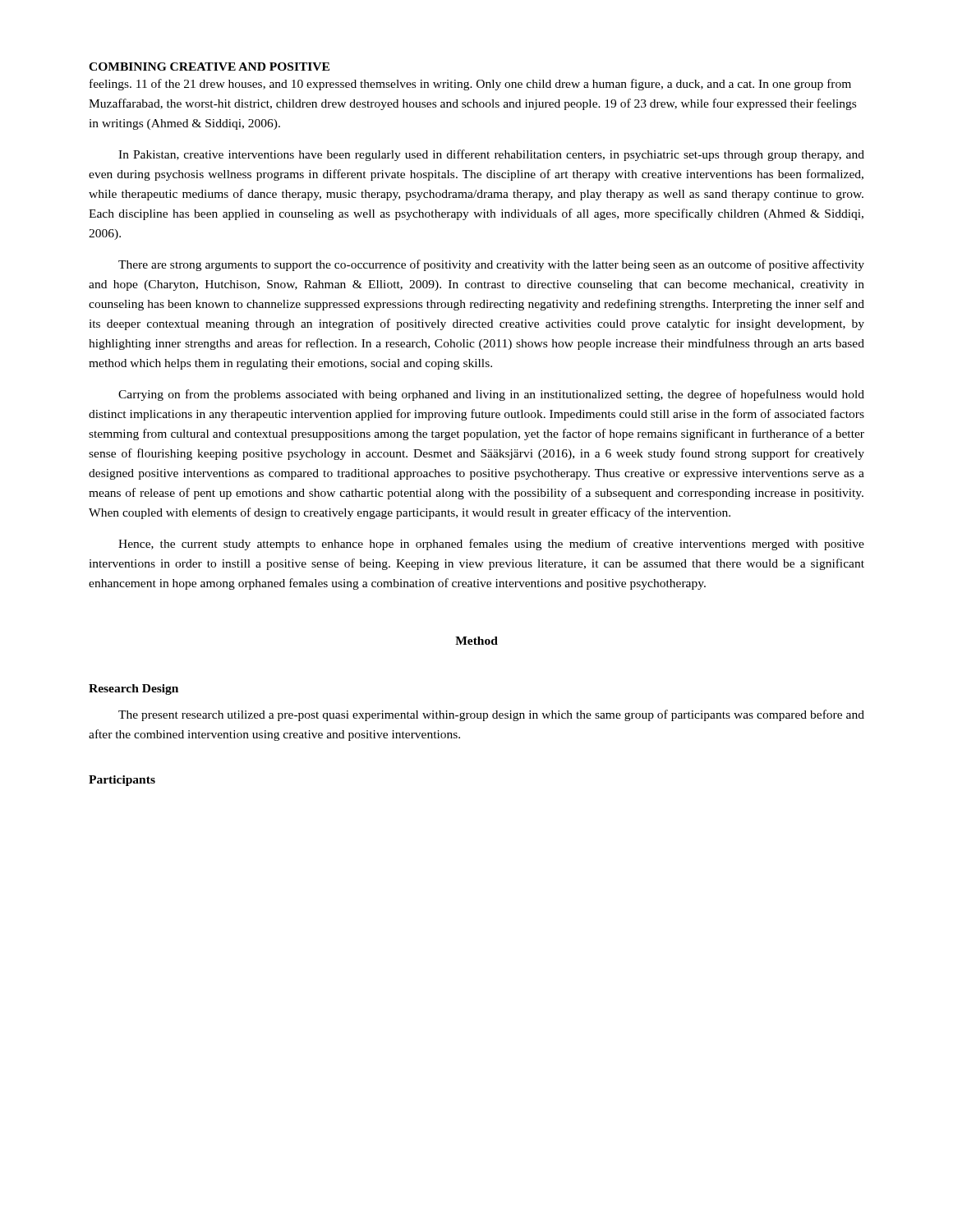The image size is (953, 1232).
Task: Find the text block that reads "Hence, the current"
Action: [x=476, y=564]
